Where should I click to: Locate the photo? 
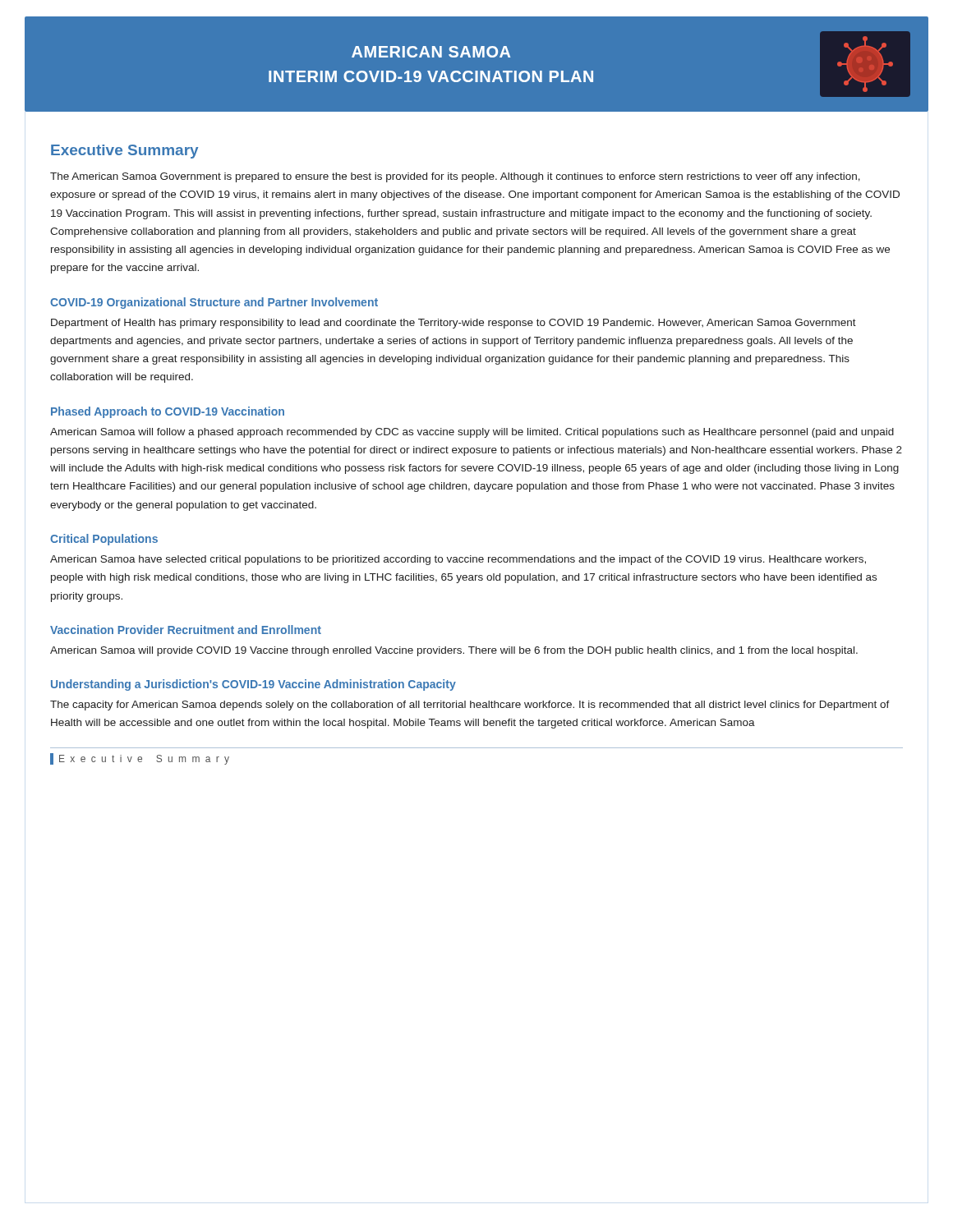point(865,64)
